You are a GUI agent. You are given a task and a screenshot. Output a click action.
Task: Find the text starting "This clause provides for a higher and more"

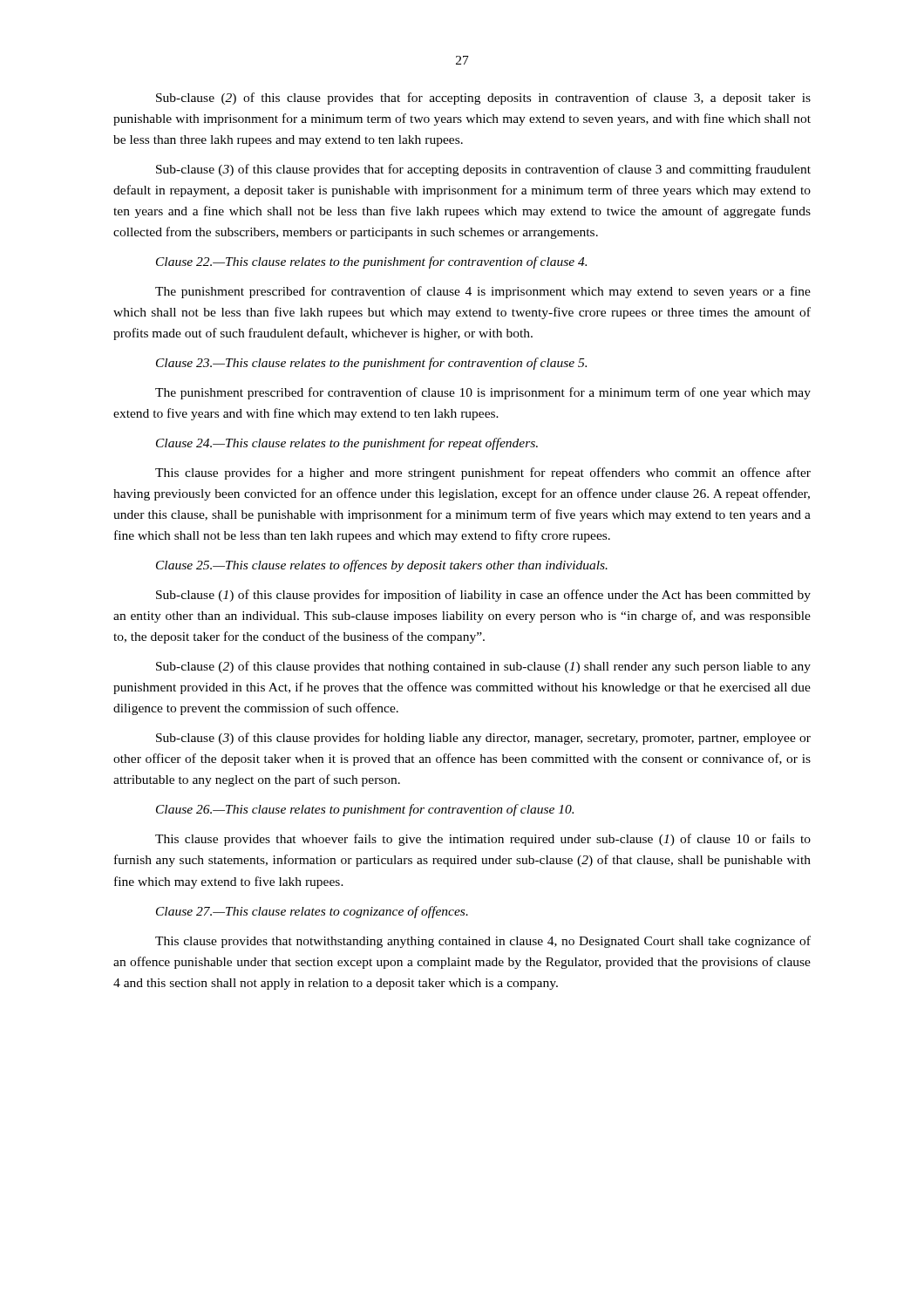tap(462, 504)
